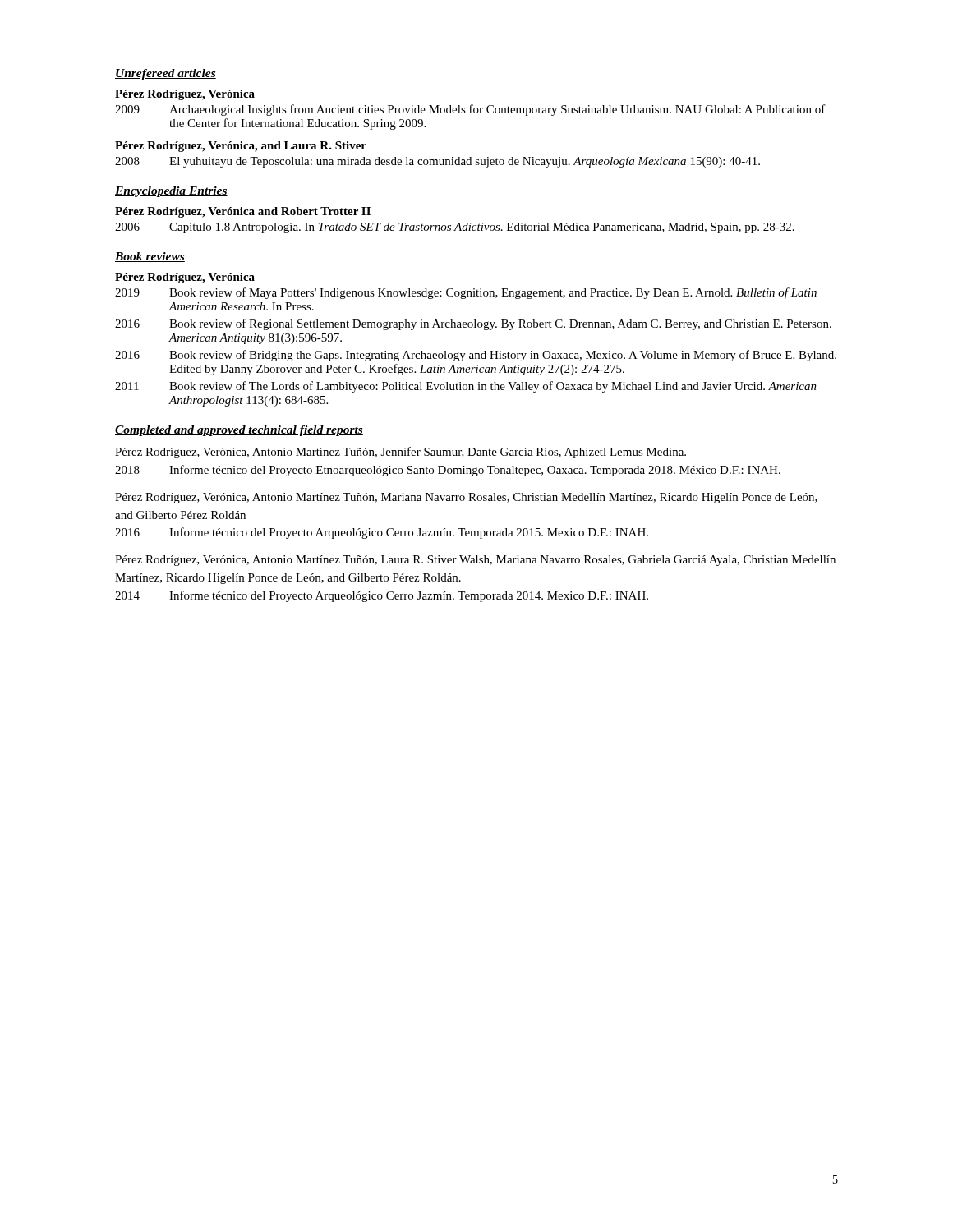Locate the section header that opens with "Completed and approved technical field"
Screen dimensions: 1232x953
239,429
